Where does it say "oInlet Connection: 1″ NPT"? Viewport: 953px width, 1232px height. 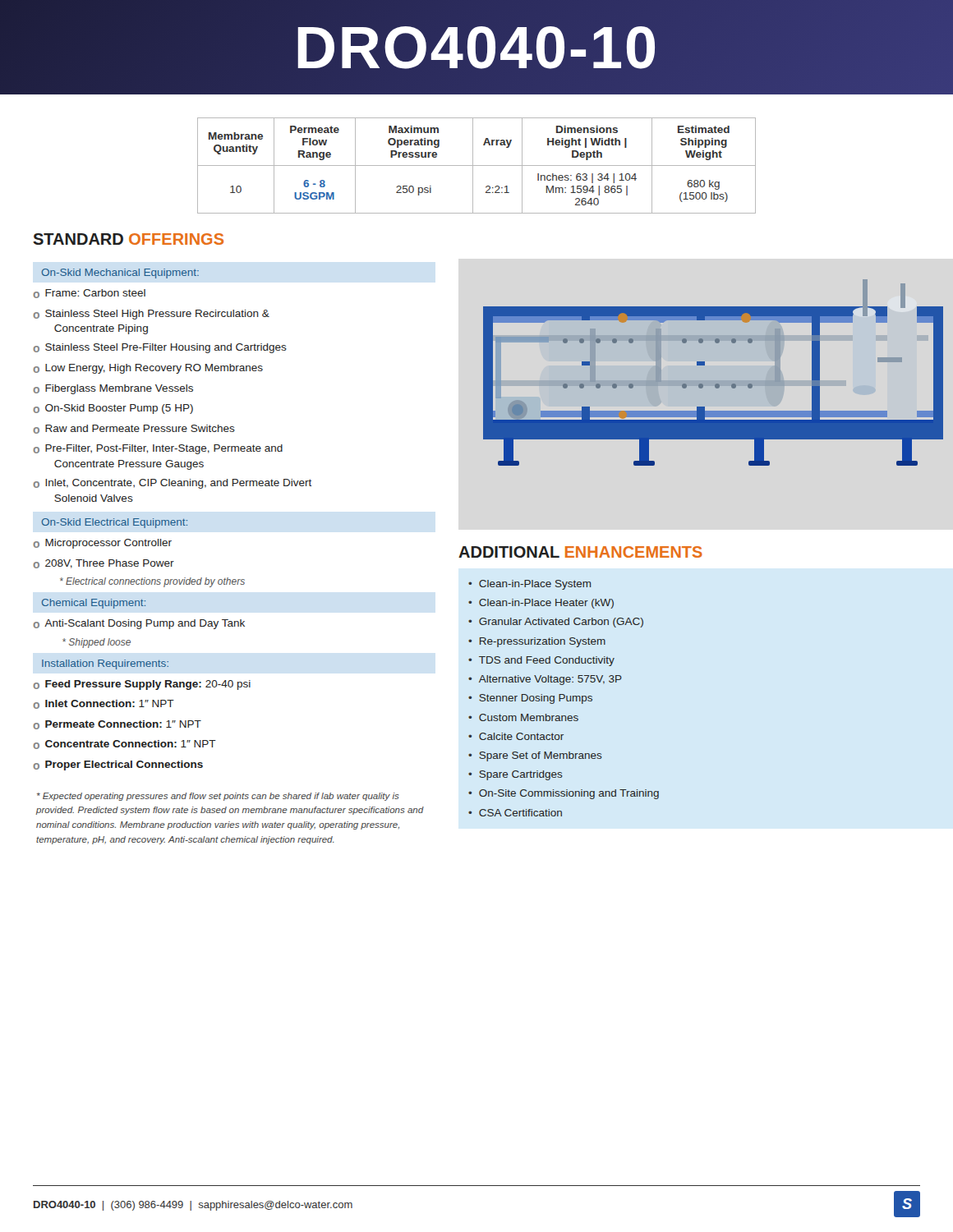pyautogui.click(x=104, y=704)
